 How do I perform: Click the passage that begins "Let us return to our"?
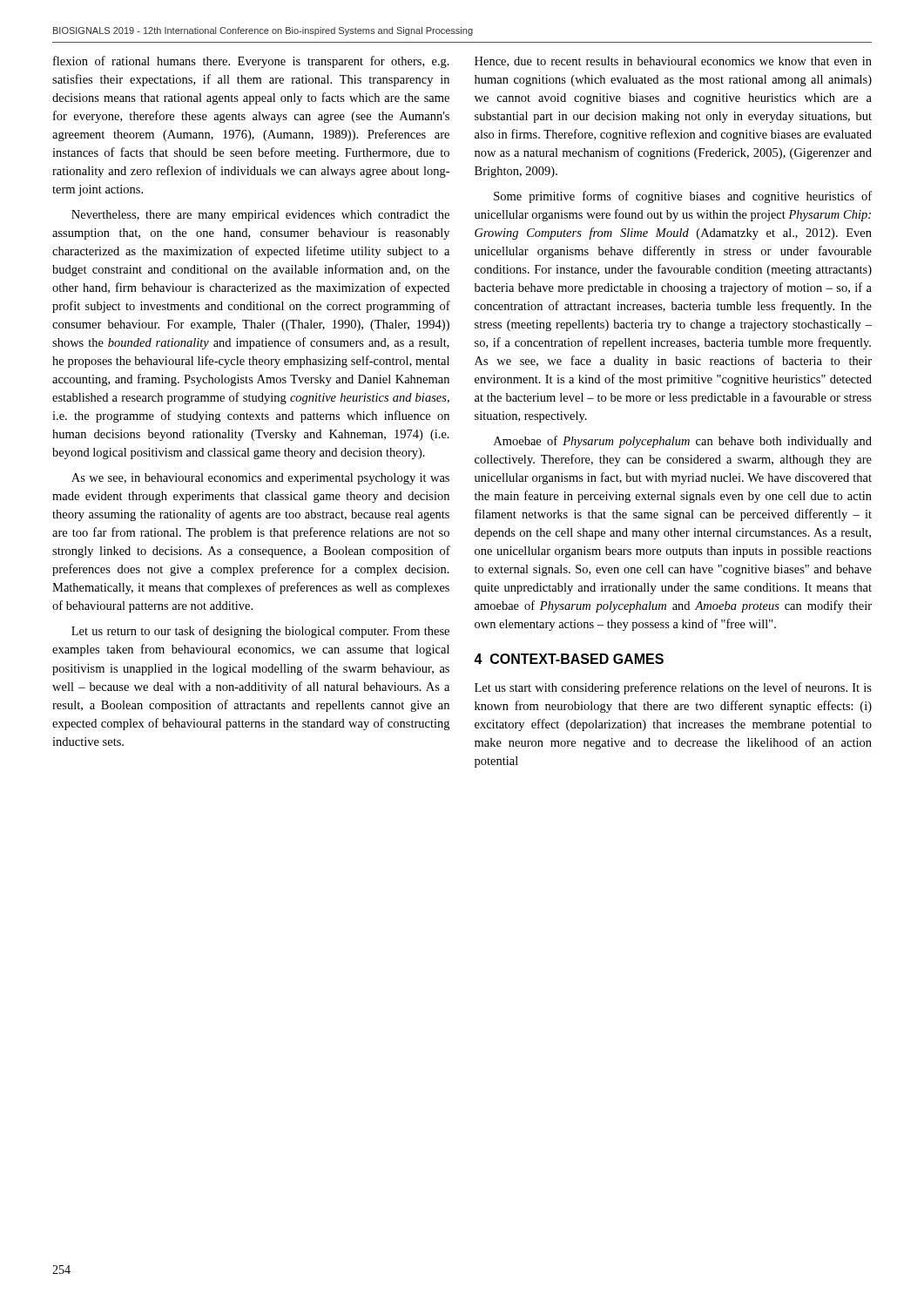[x=251, y=687]
